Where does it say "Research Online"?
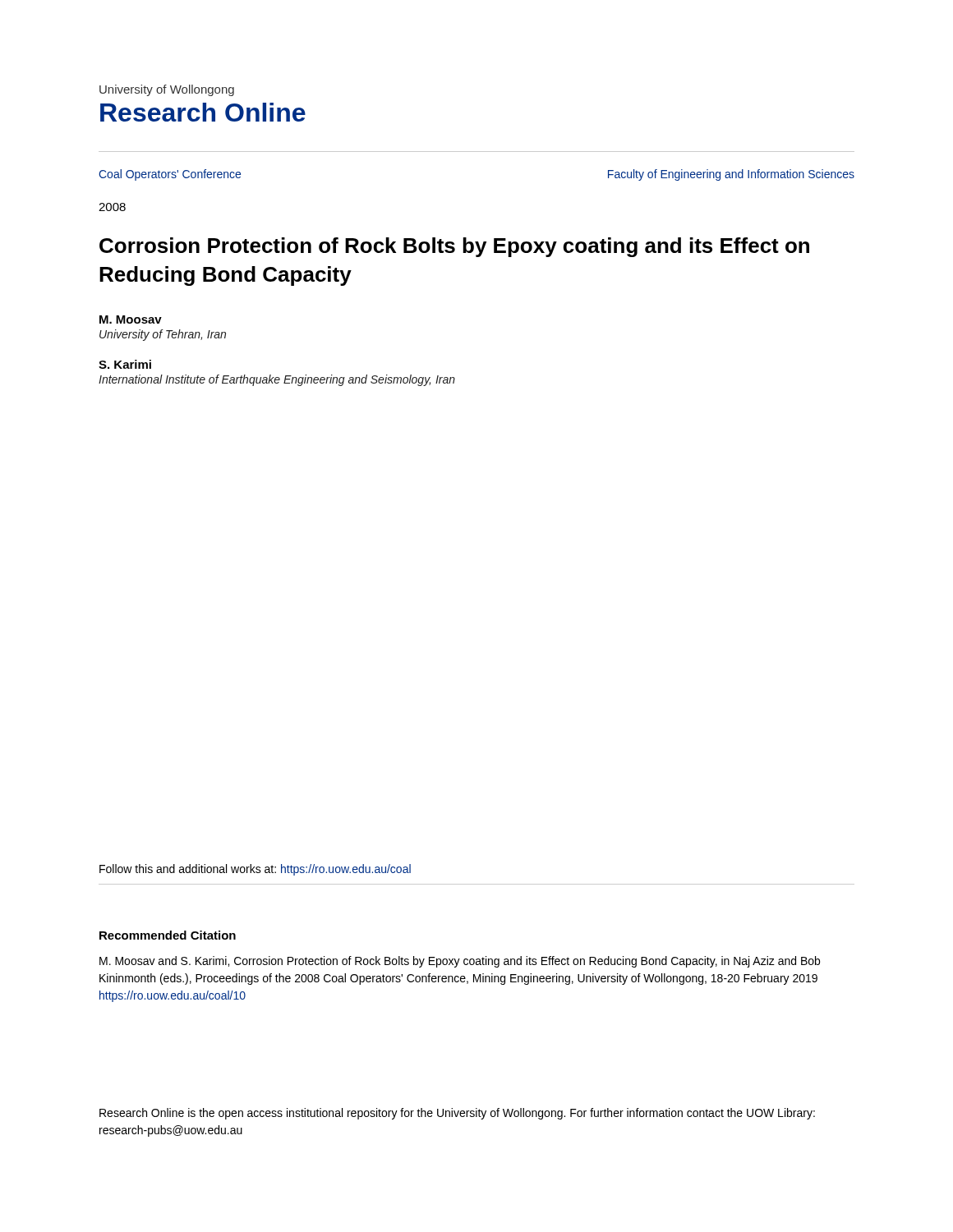The image size is (953, 1232). click(x=202, y=112)
